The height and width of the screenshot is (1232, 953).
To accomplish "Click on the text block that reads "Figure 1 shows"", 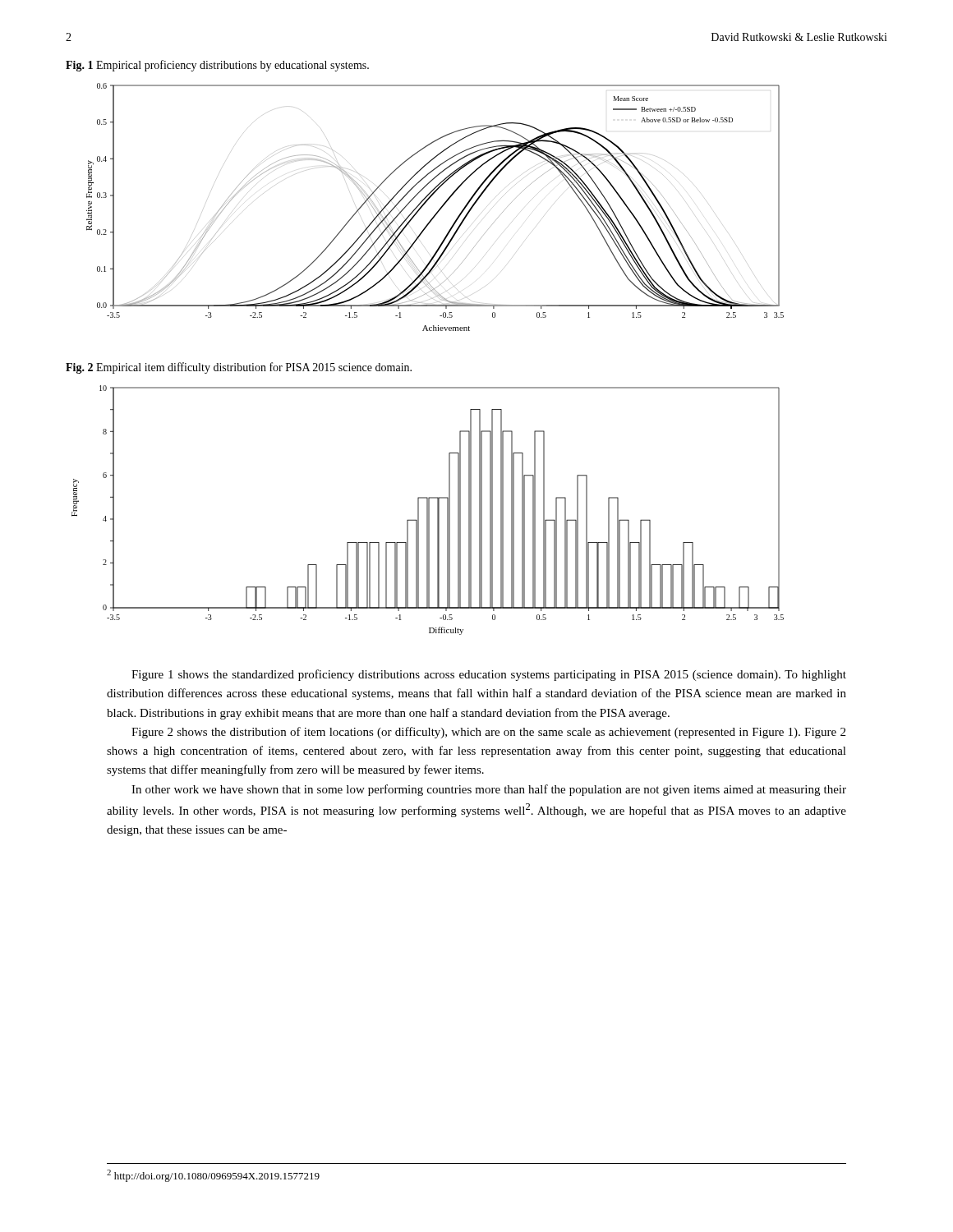I will 476,752.
